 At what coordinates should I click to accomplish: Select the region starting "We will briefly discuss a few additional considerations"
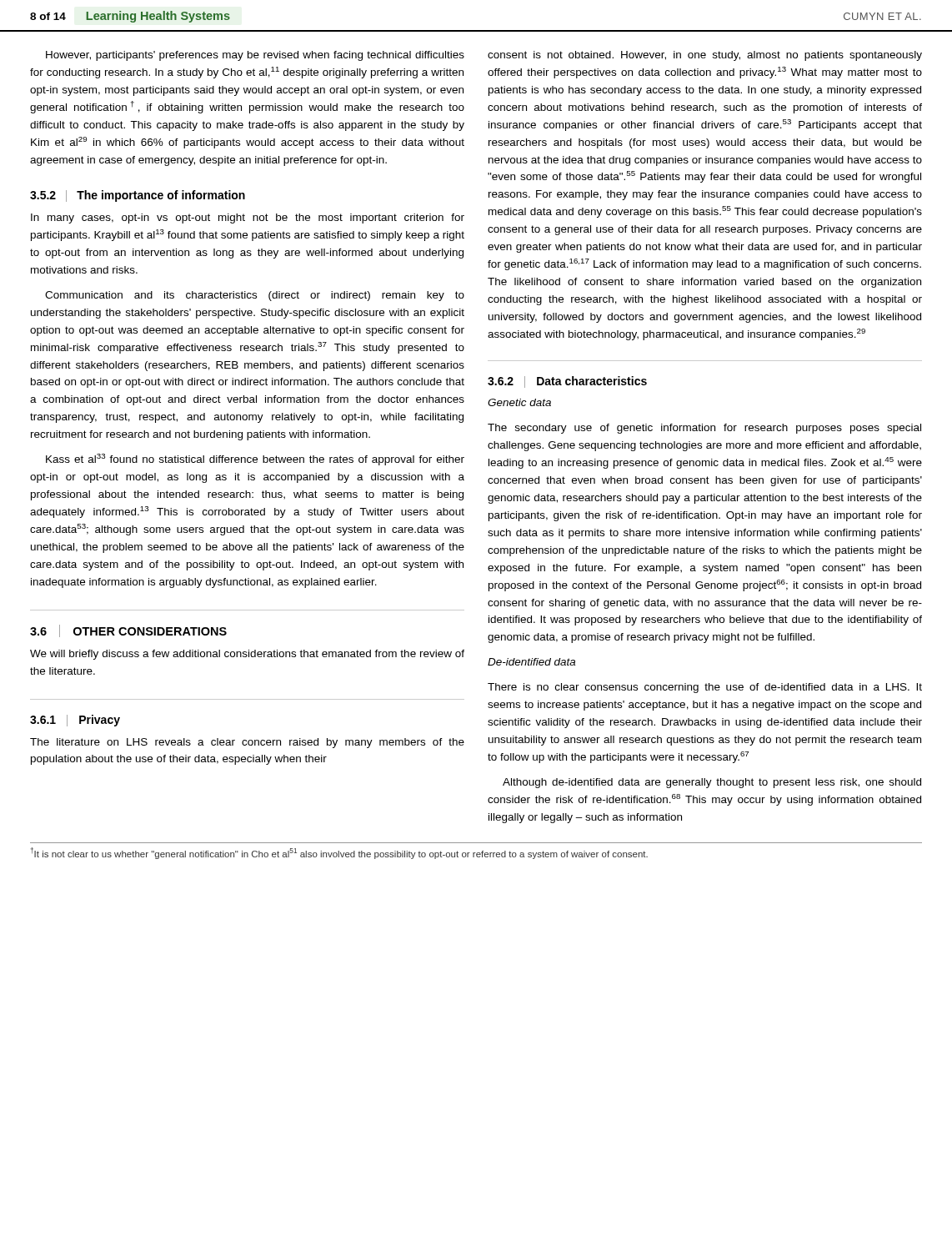(x=247, y=663)
